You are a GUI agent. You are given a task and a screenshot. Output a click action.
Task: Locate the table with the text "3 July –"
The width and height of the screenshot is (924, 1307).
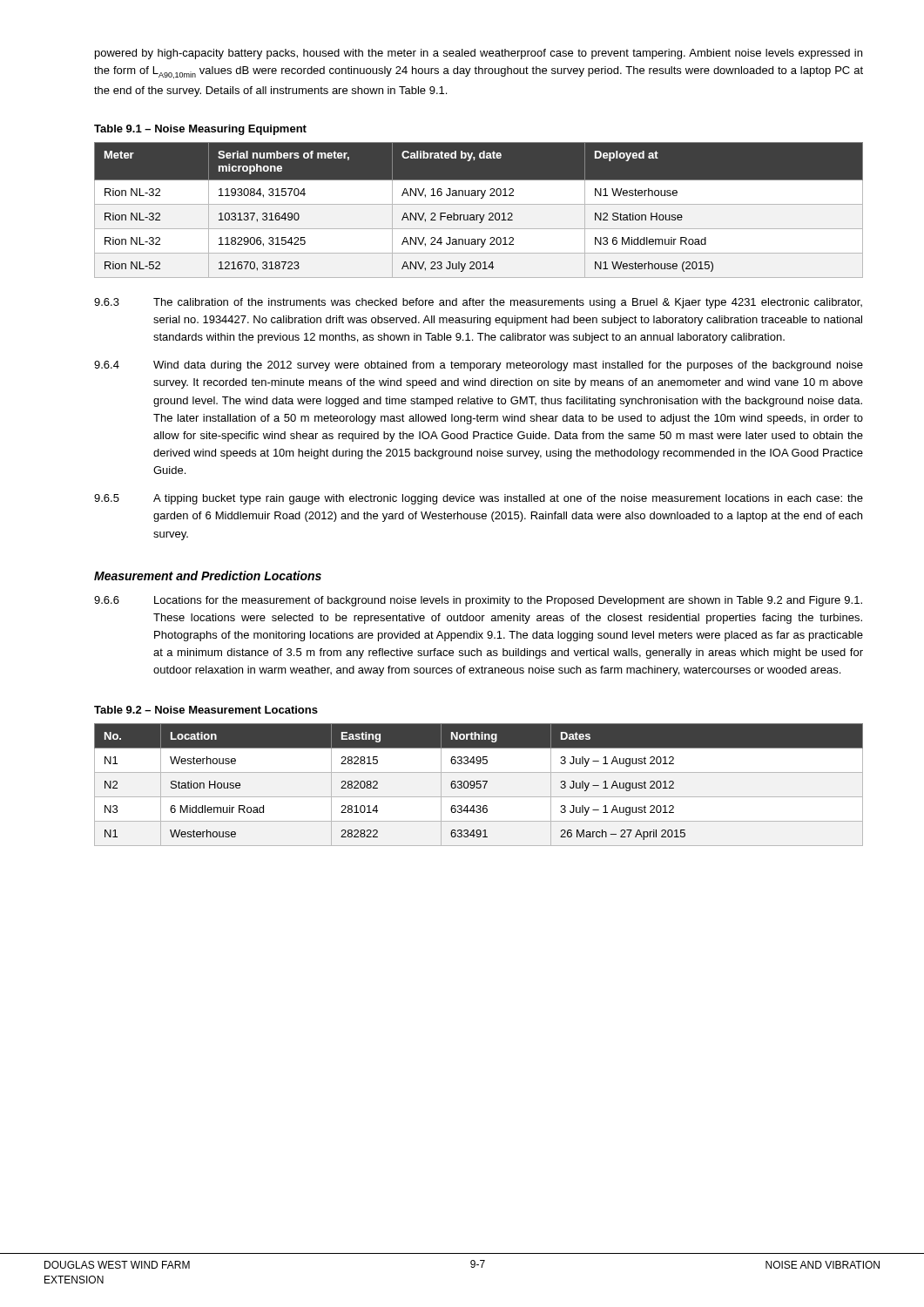pos(479,785)
